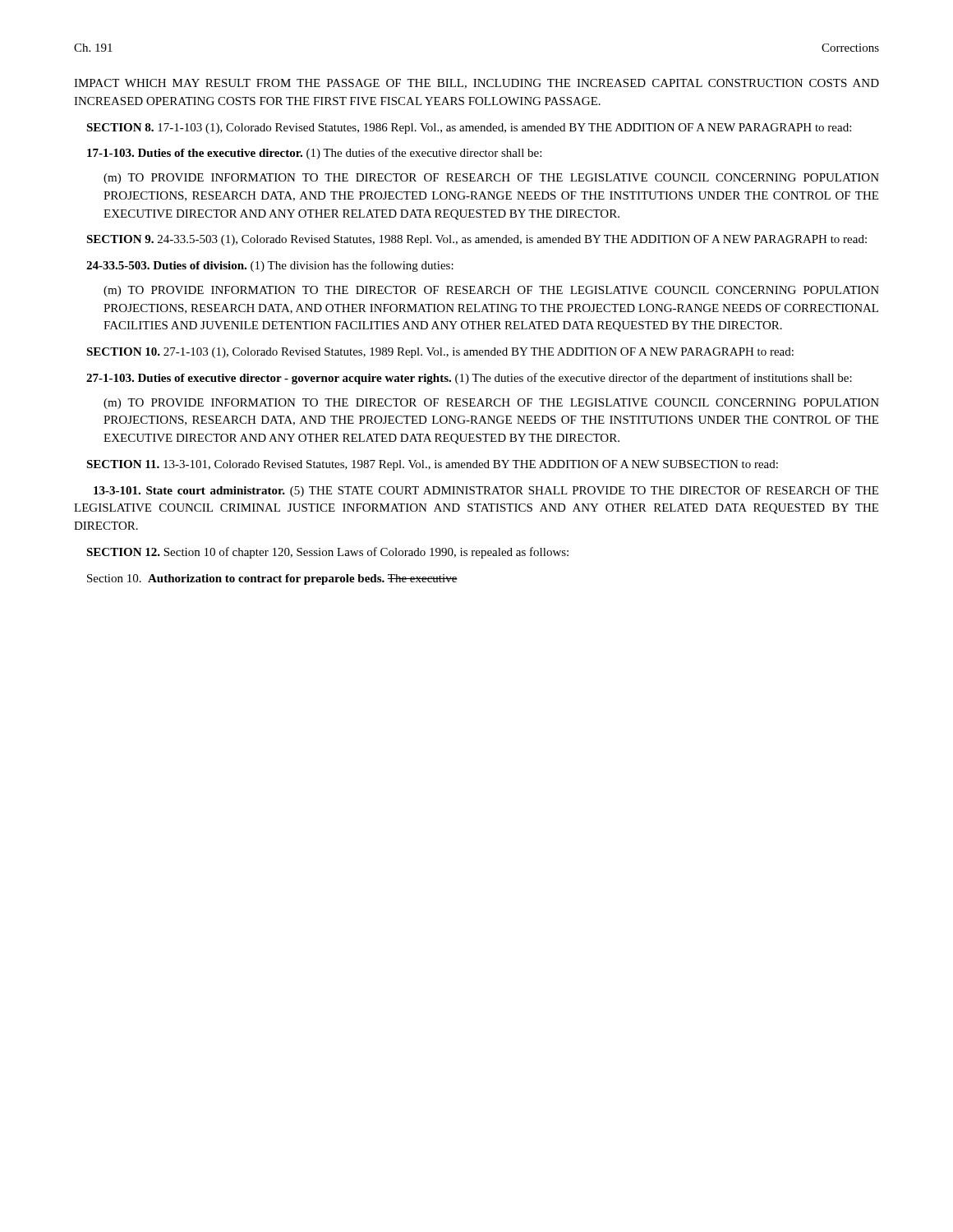Click on the text block starting "SECTION 10. 27-1-103 (1), Colorado Revised"
This screenshot has width=953, height=1232.
click(434, 352)
